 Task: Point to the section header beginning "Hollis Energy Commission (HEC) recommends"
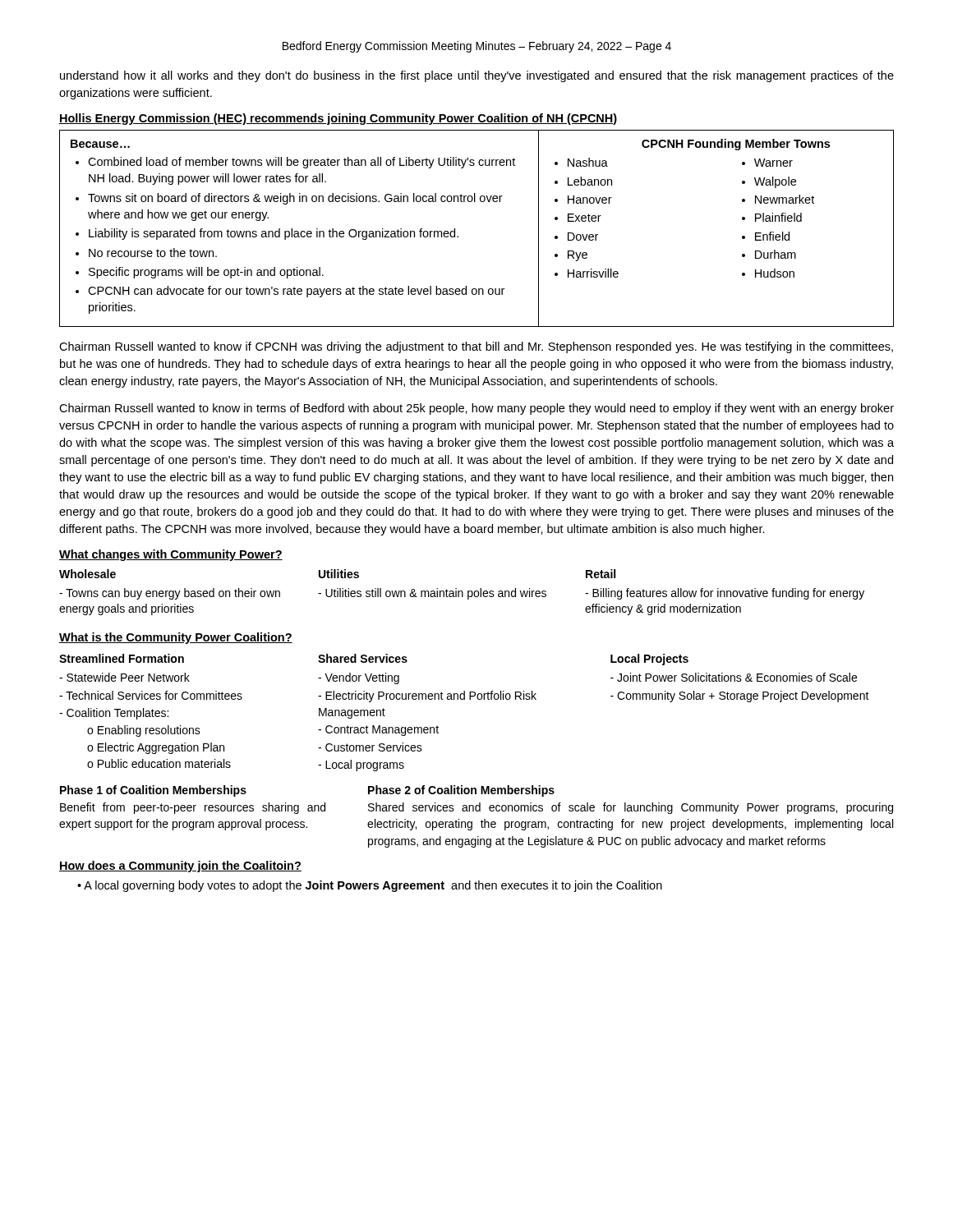point(338,118)
